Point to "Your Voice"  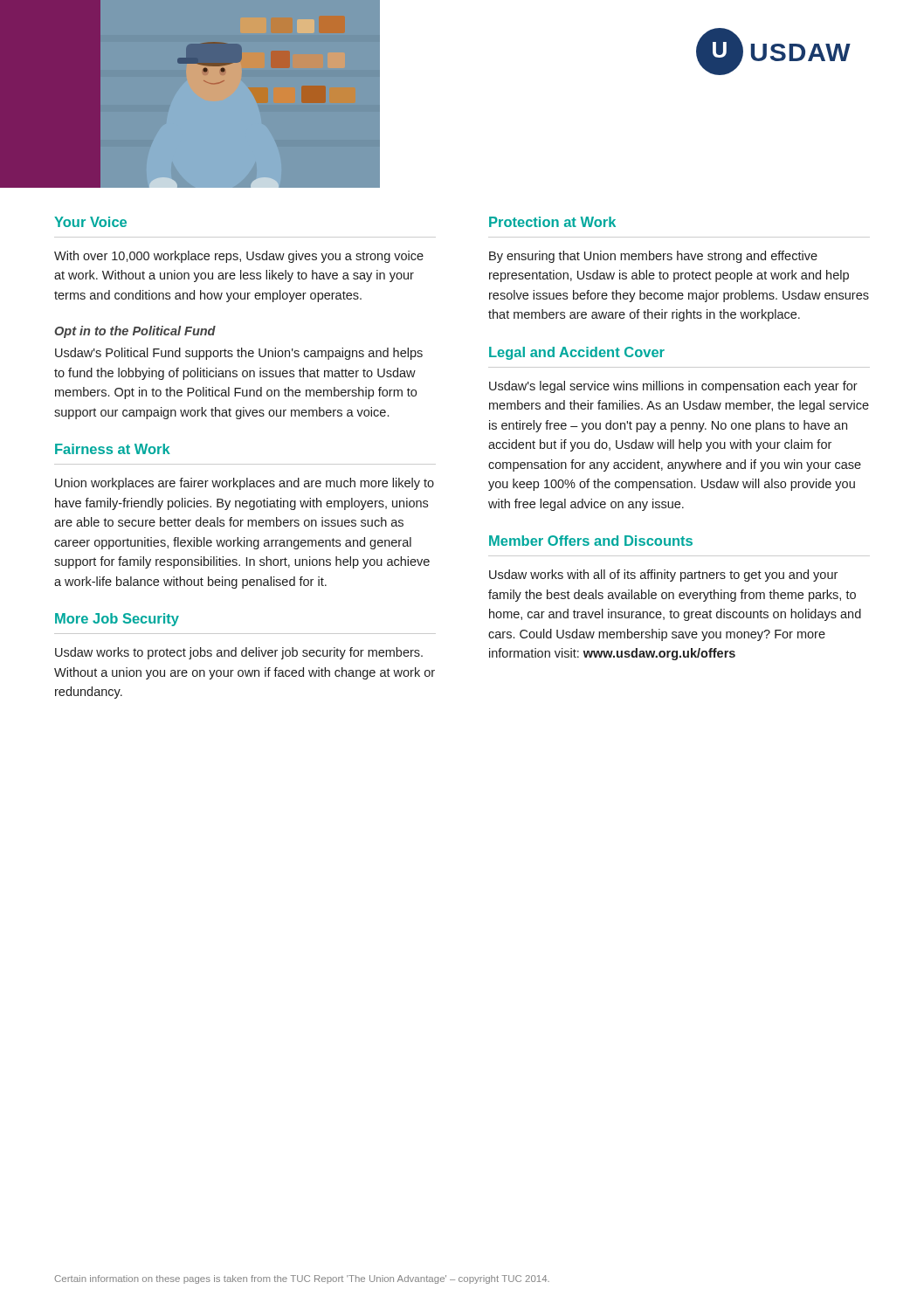[245, 226]
